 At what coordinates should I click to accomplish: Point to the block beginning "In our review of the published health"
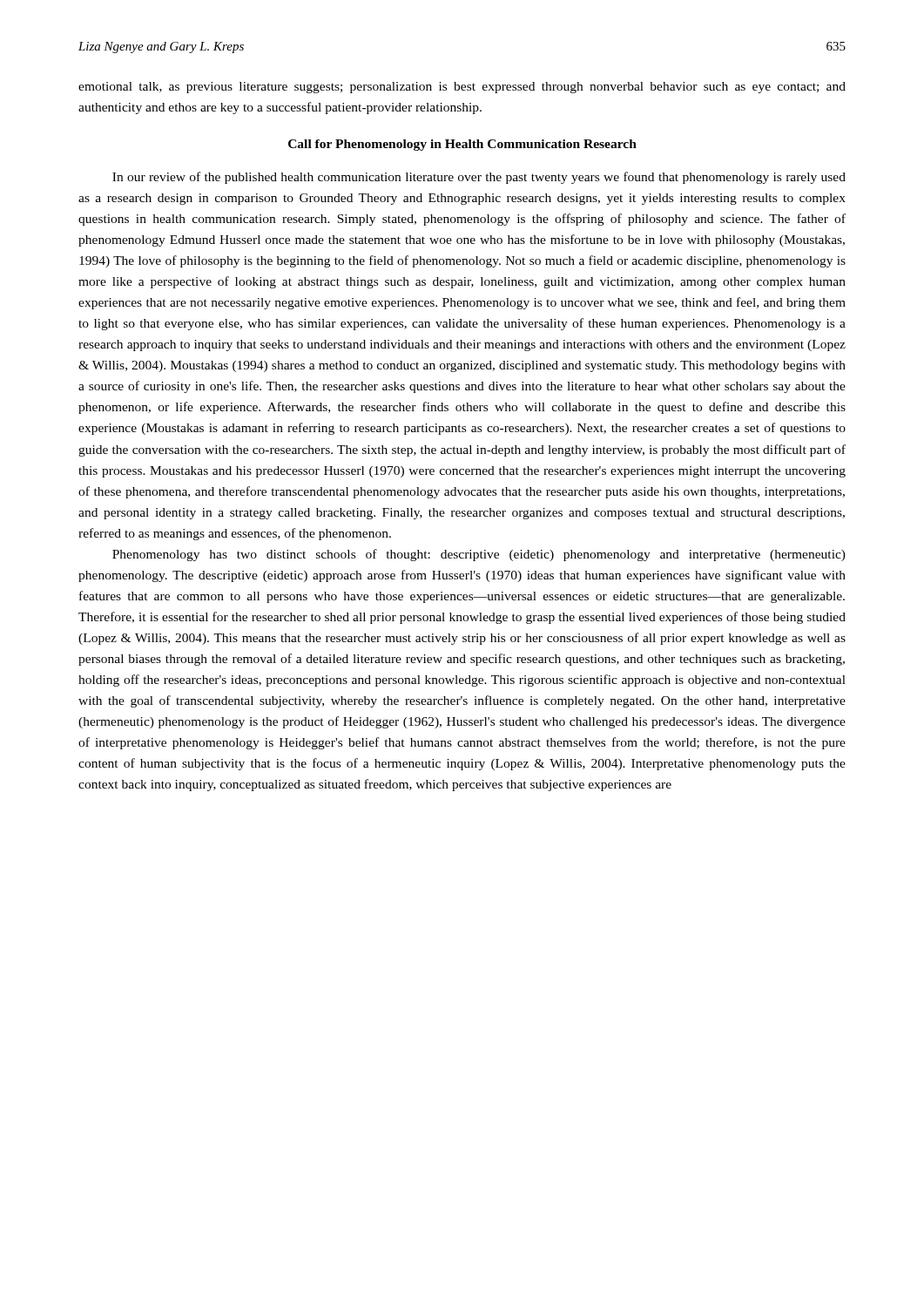click(x=462, y=481)
